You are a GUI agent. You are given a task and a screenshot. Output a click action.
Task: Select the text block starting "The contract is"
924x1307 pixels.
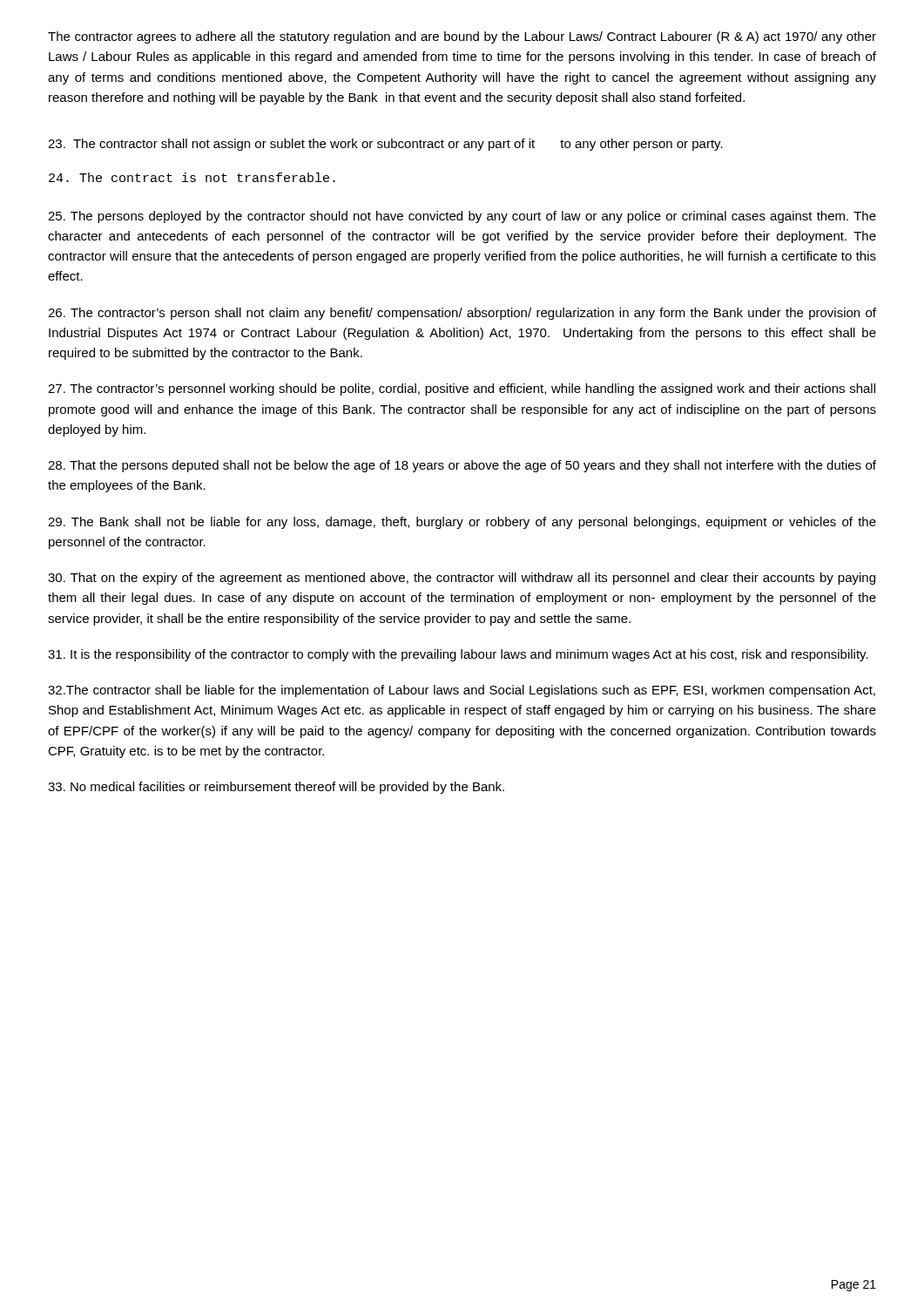pyautogui.click(x=193, y=179)
